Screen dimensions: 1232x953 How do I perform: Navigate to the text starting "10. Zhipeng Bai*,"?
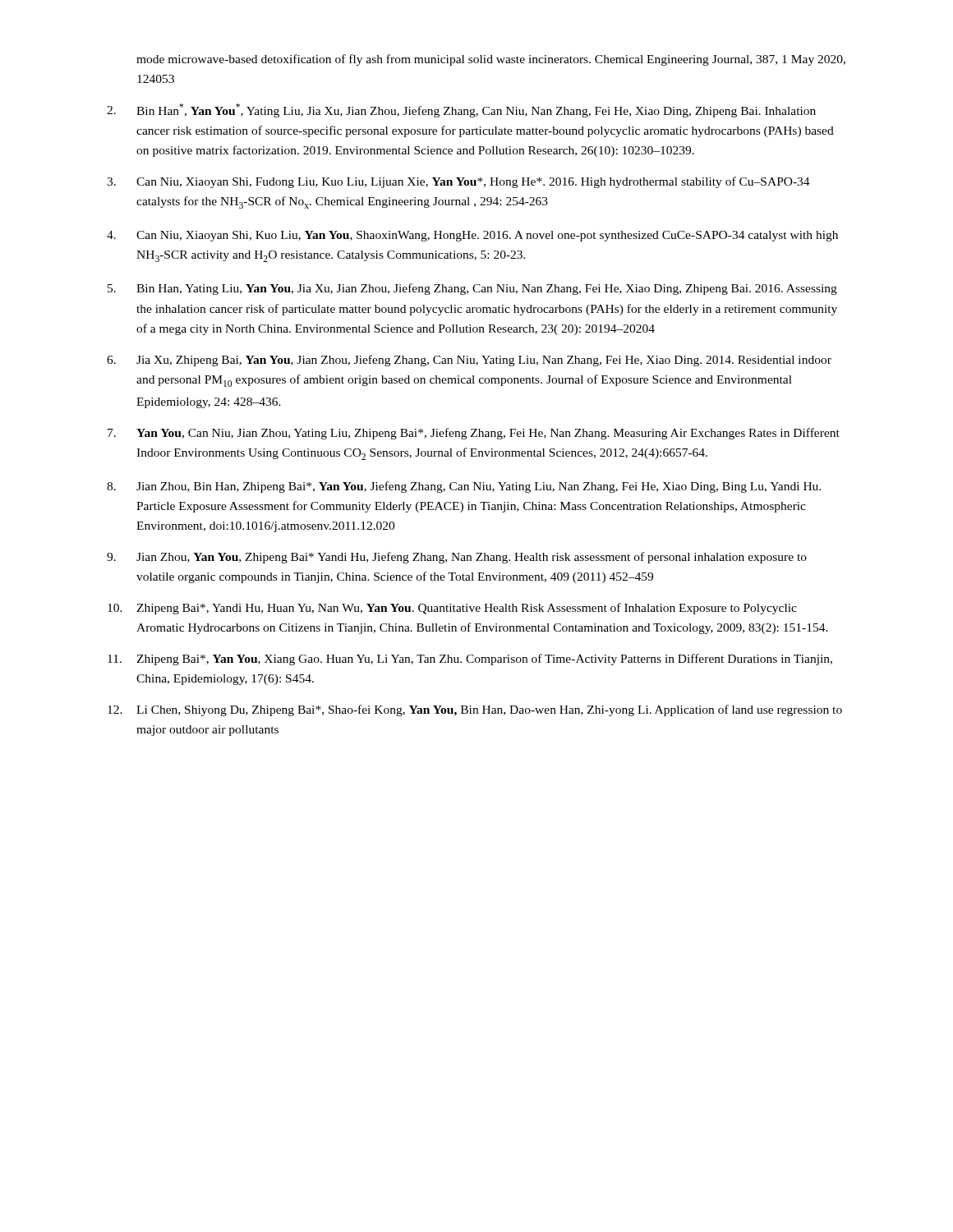pyautogui.click(x=476, y=618)
